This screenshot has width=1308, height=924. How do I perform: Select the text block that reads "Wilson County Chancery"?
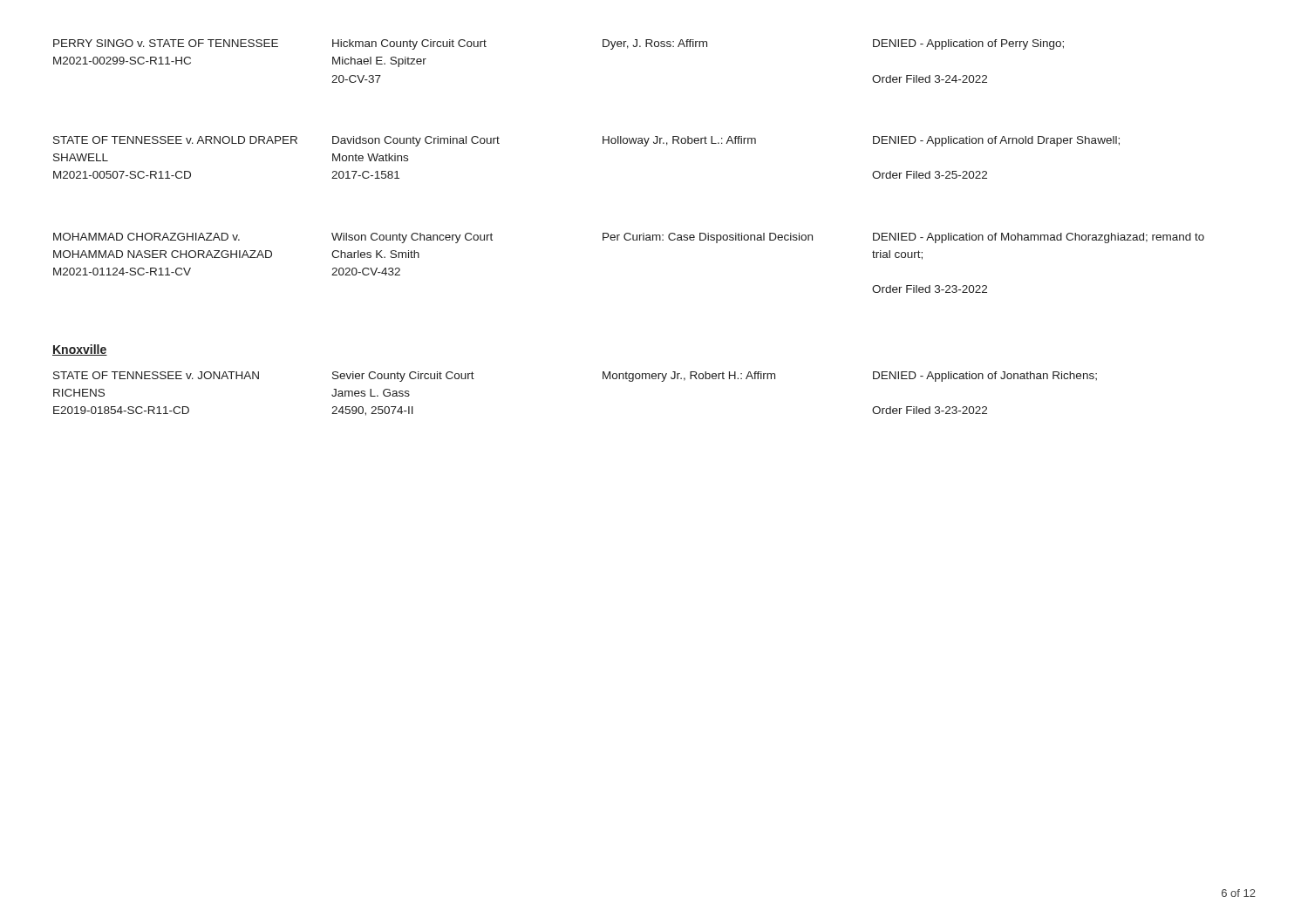pyautogui.click(x=412, y=254)
